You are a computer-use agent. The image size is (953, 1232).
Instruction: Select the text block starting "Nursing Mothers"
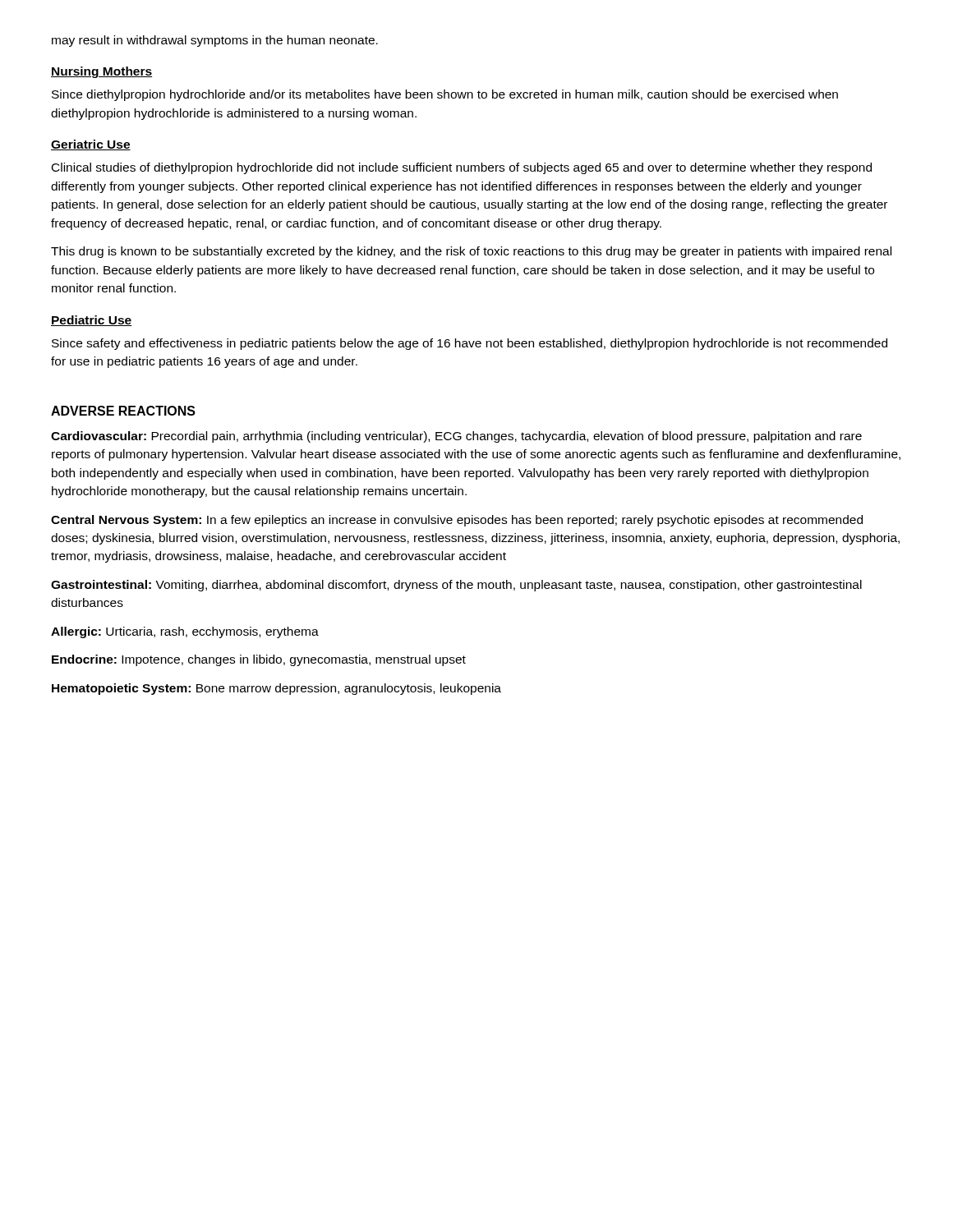tap(101, 72)
